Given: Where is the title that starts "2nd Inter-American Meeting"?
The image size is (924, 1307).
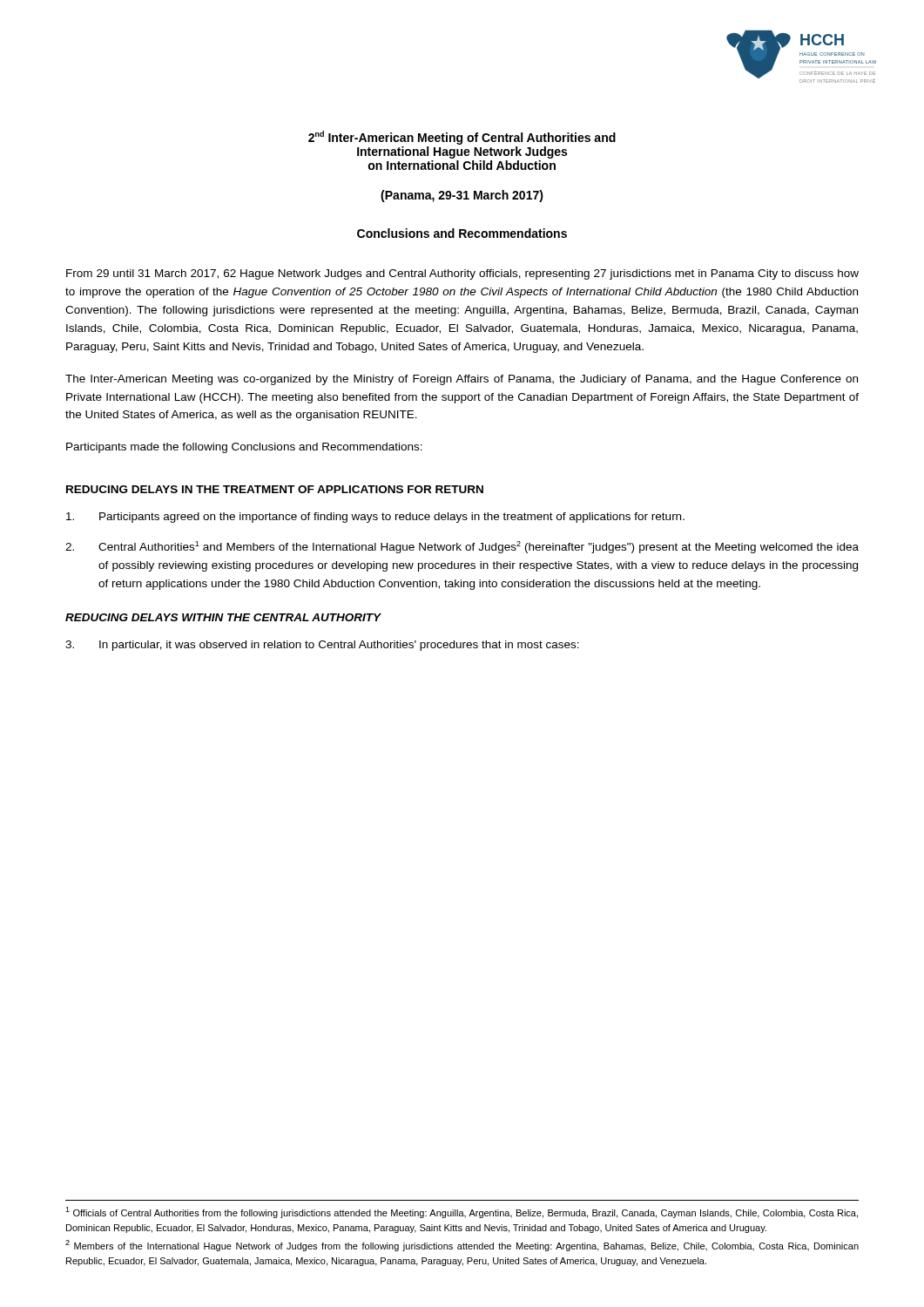Looking at the screenshot, I should coord(462,152).
